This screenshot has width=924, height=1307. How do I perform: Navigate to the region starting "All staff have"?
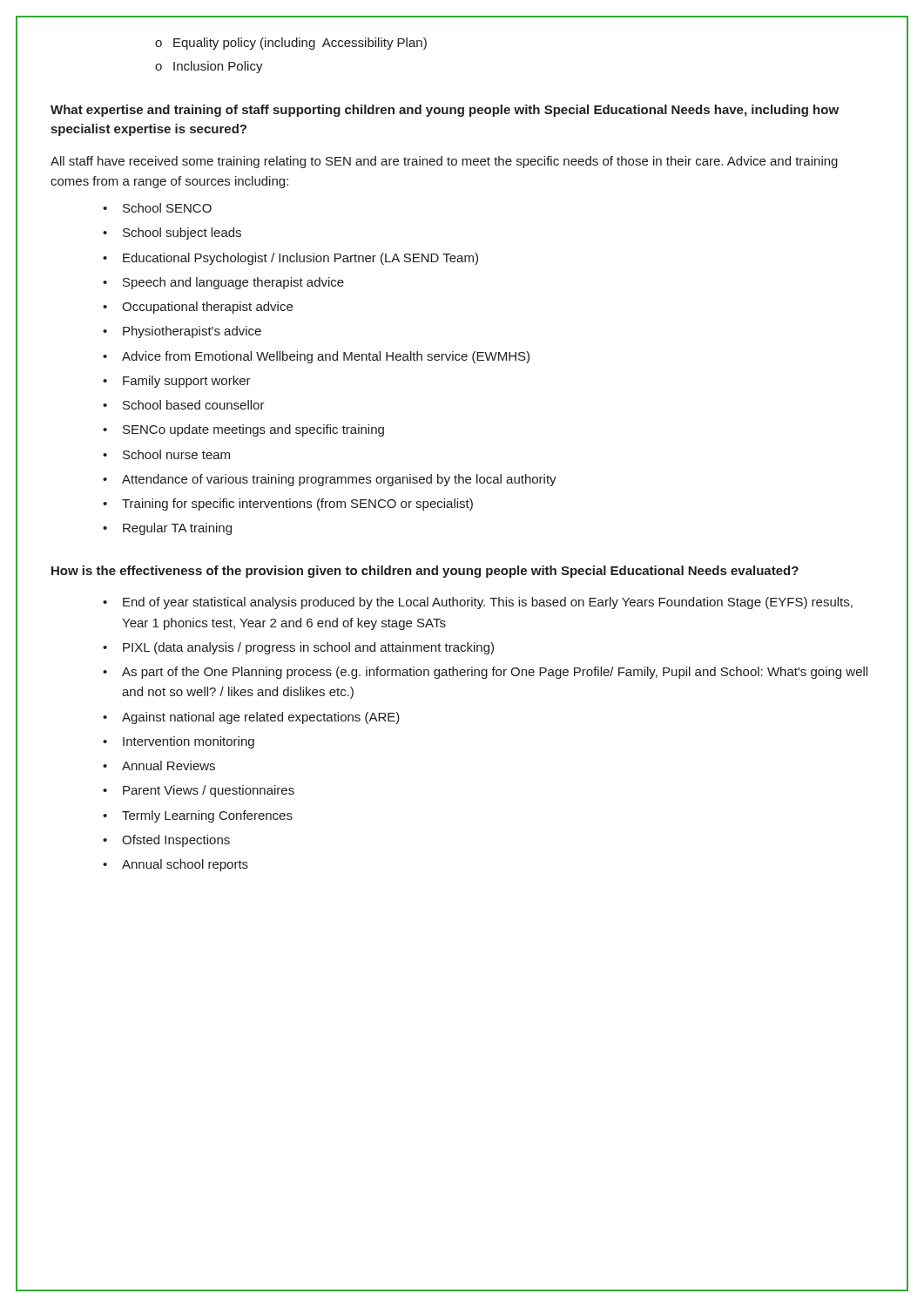pos(444,170)
